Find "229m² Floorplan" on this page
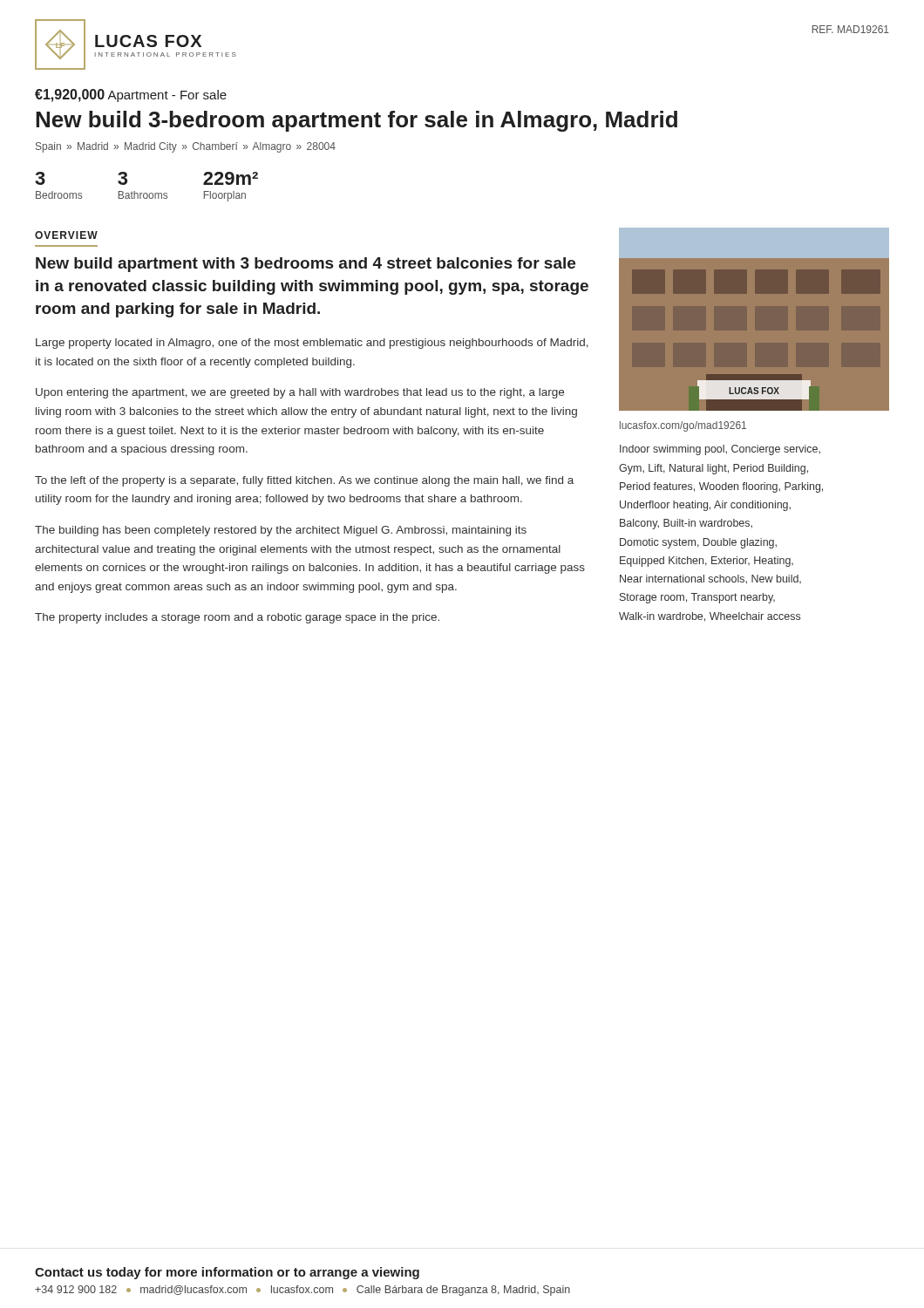 point(231,185)
